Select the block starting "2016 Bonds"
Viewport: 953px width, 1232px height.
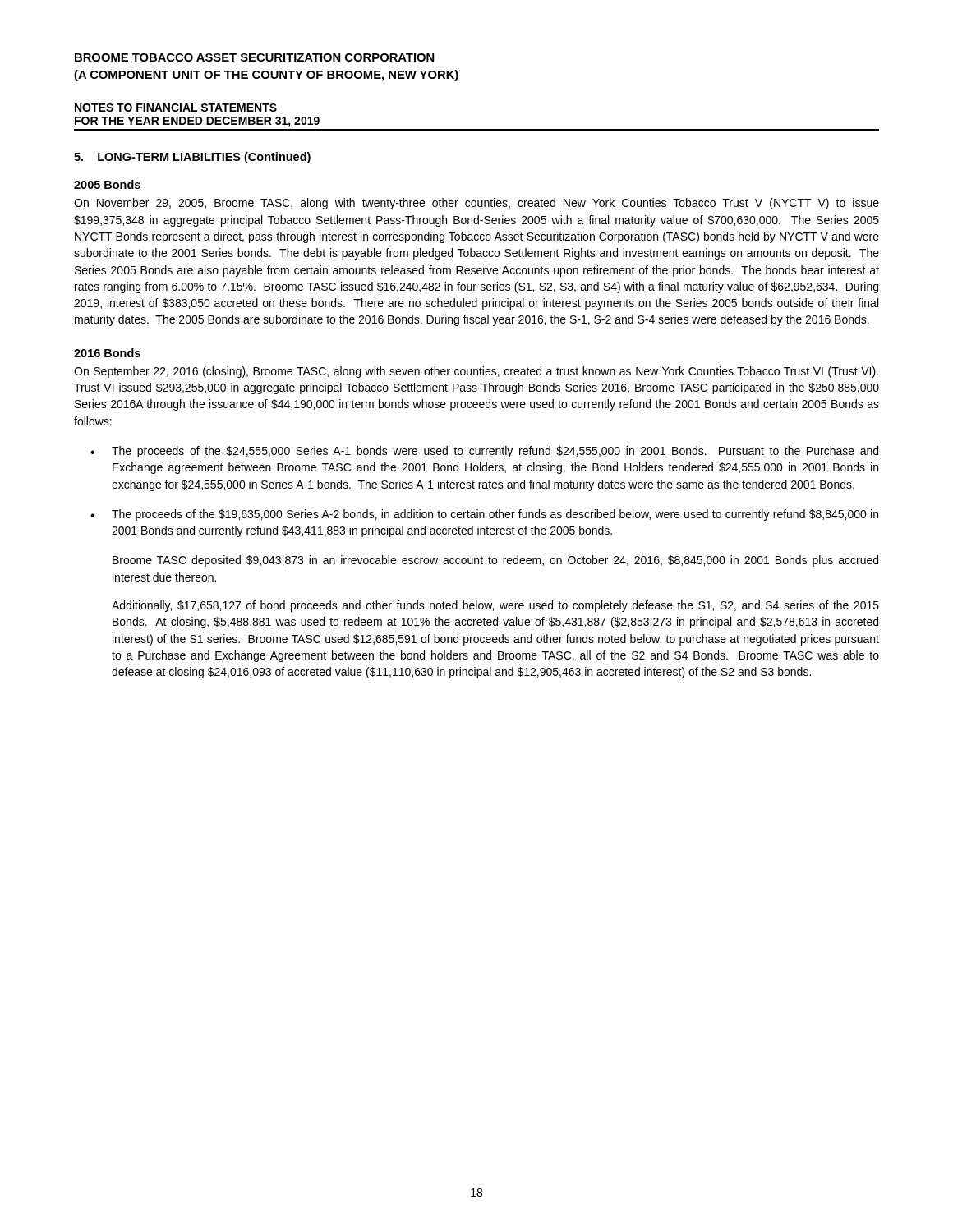tap(107, 353)
